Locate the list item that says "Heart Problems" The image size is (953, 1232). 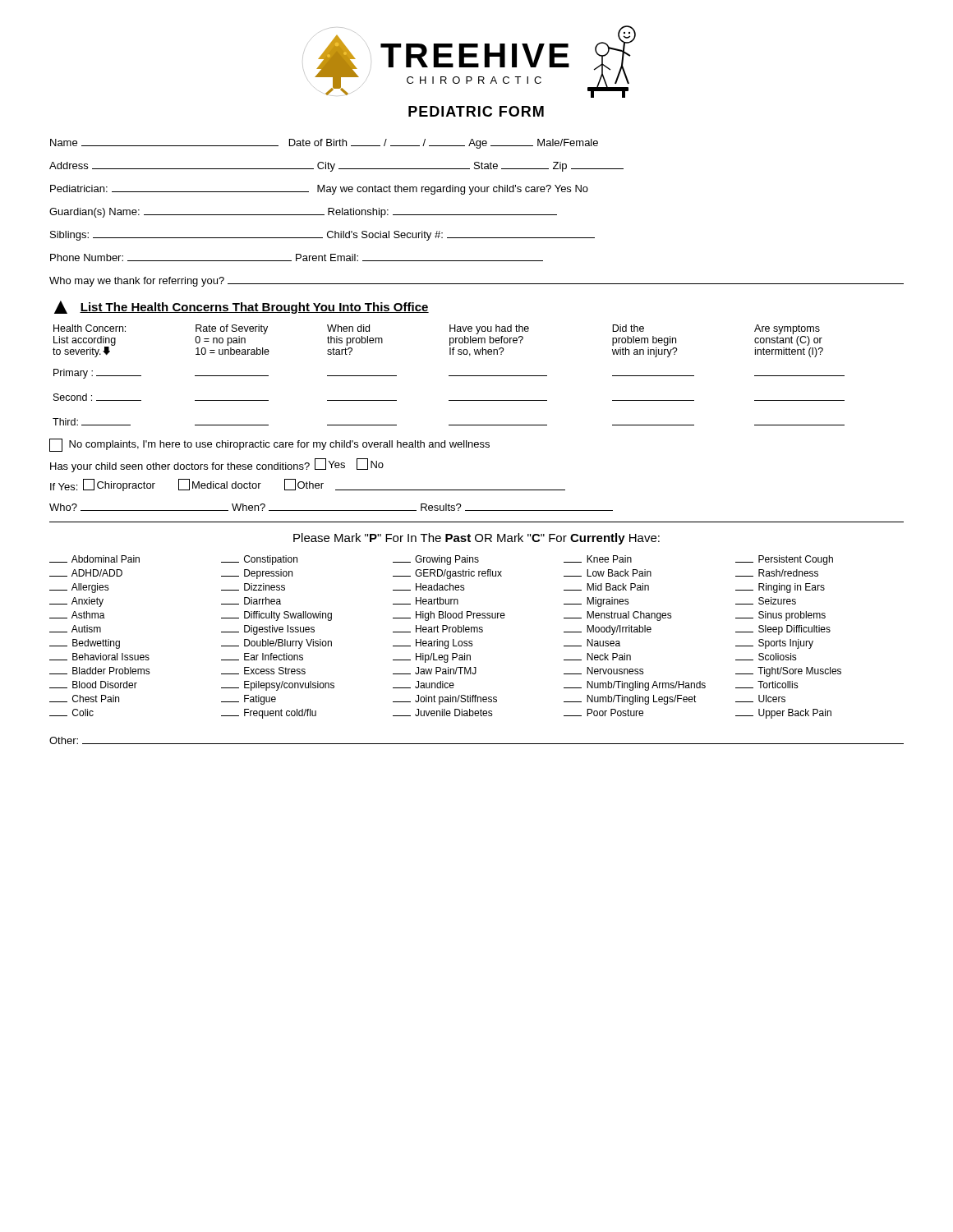(x=438, y=628)
